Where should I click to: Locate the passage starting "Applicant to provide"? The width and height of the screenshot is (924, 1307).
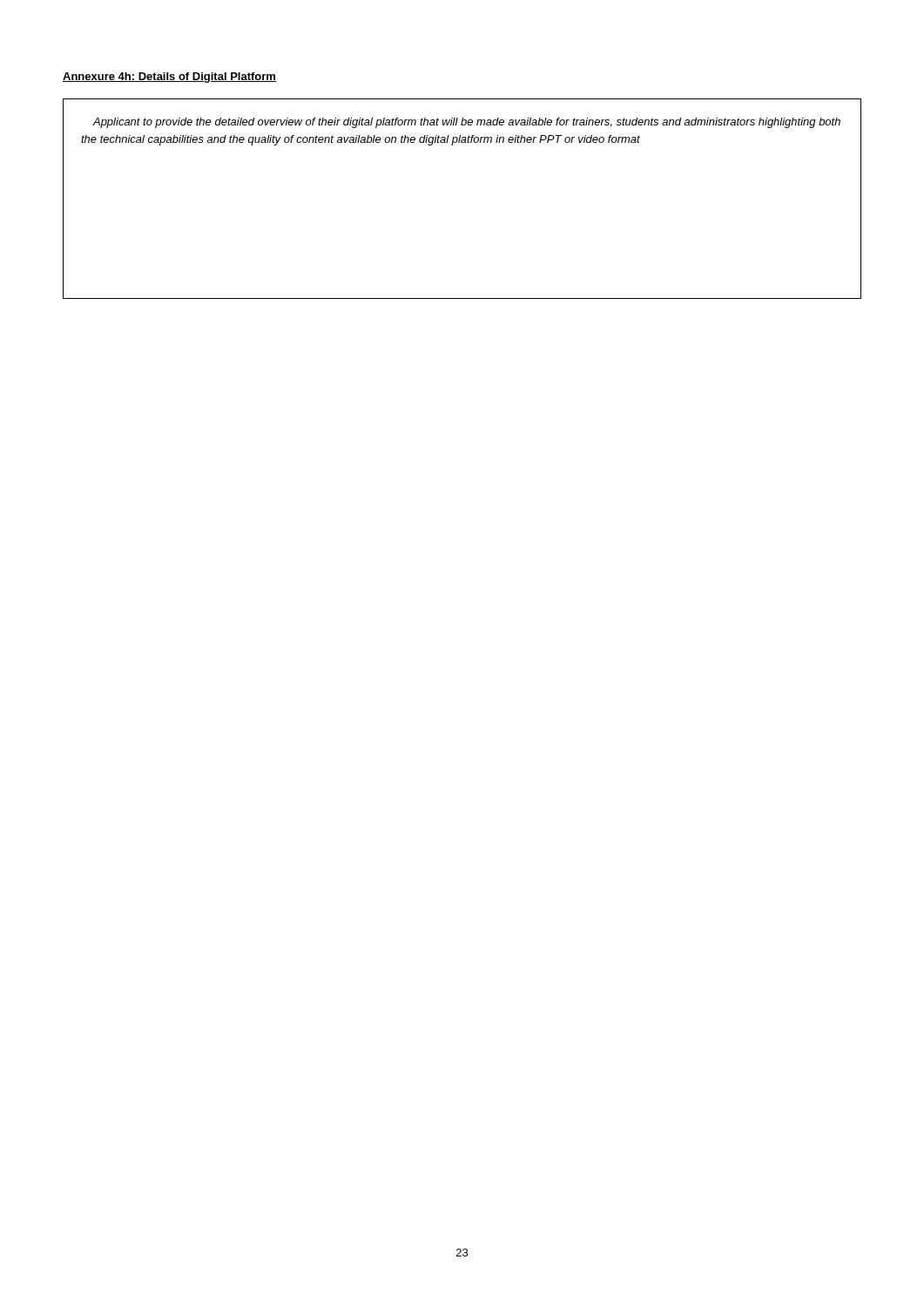(462, 131)
